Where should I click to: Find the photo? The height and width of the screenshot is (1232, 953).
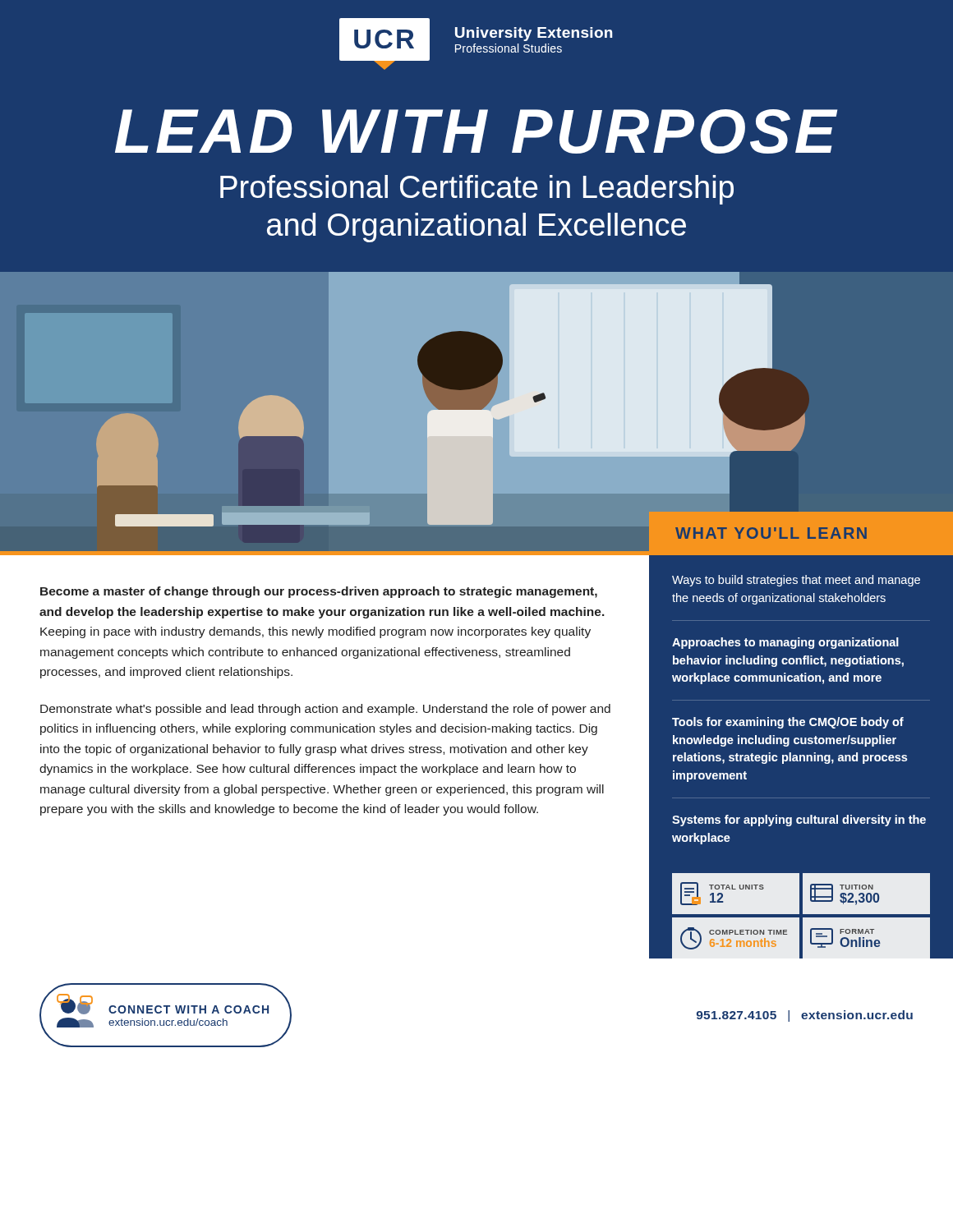pyautogui.click(x=476, y=414)
